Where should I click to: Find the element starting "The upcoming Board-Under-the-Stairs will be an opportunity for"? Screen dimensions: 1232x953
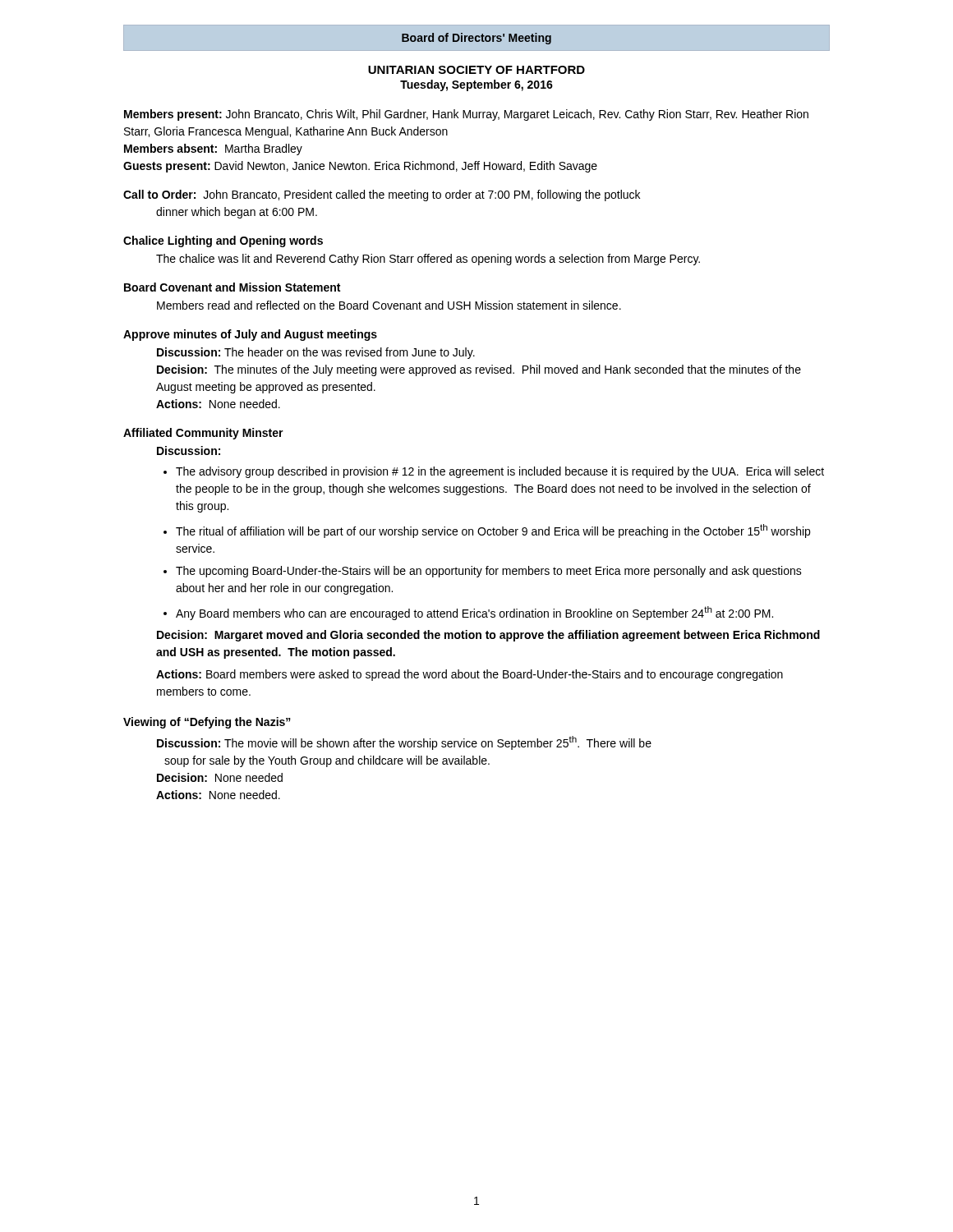(x=489, y=579)
